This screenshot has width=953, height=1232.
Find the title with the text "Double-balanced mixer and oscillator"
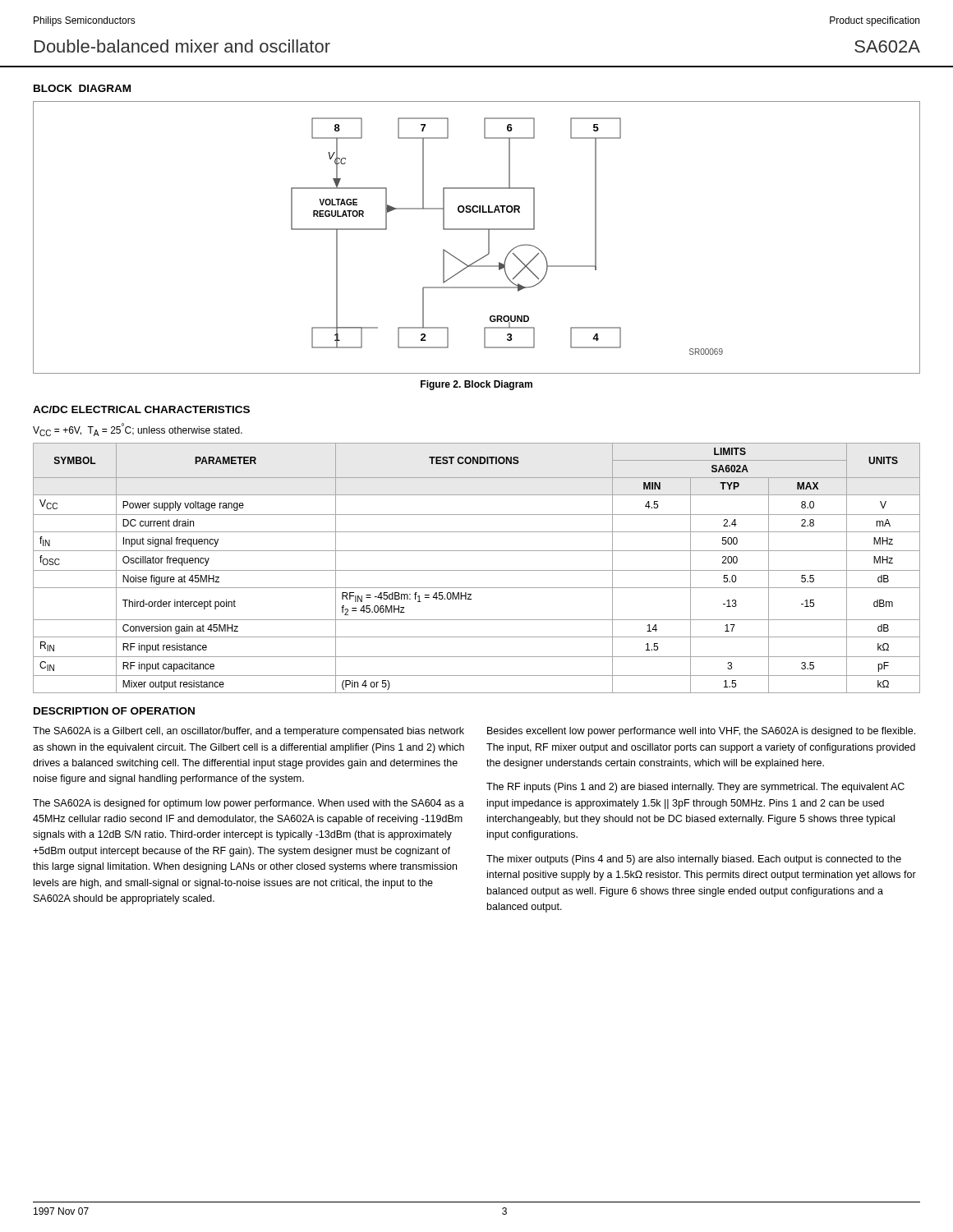(182, 46)
